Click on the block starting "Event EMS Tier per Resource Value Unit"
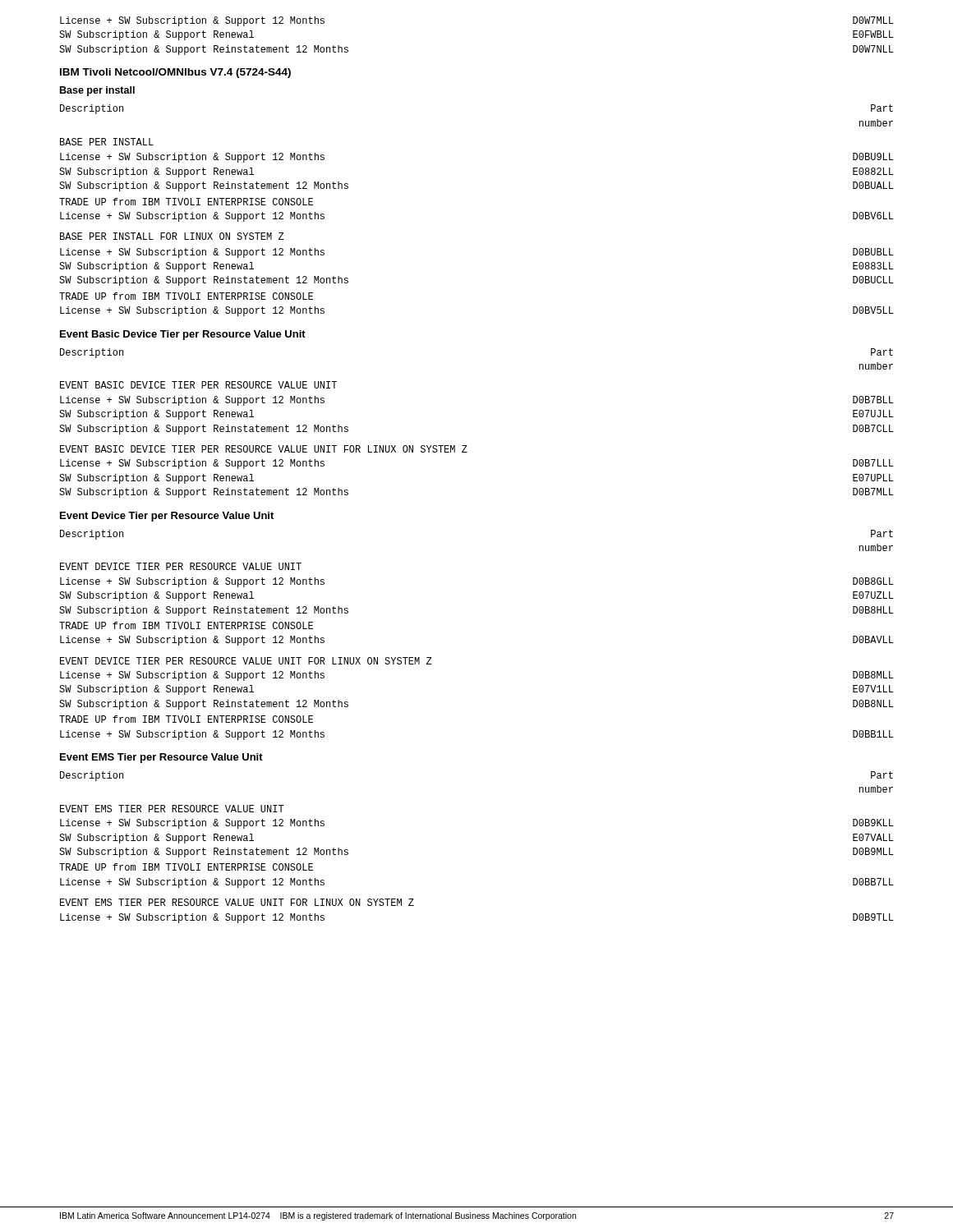The image size is (953, 1232). tap(161, 757)
